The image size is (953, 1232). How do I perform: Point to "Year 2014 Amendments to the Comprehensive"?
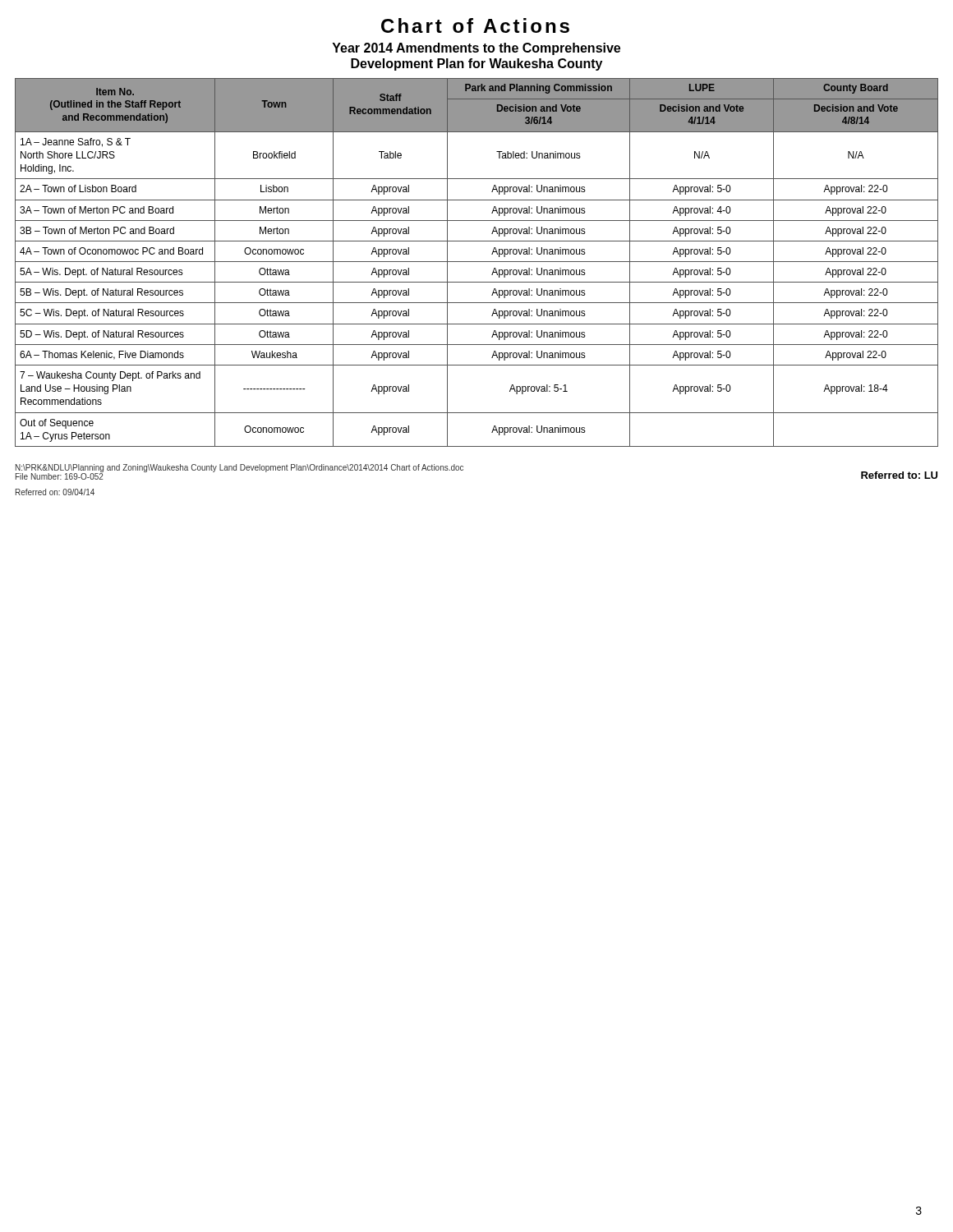pos(476,48)
